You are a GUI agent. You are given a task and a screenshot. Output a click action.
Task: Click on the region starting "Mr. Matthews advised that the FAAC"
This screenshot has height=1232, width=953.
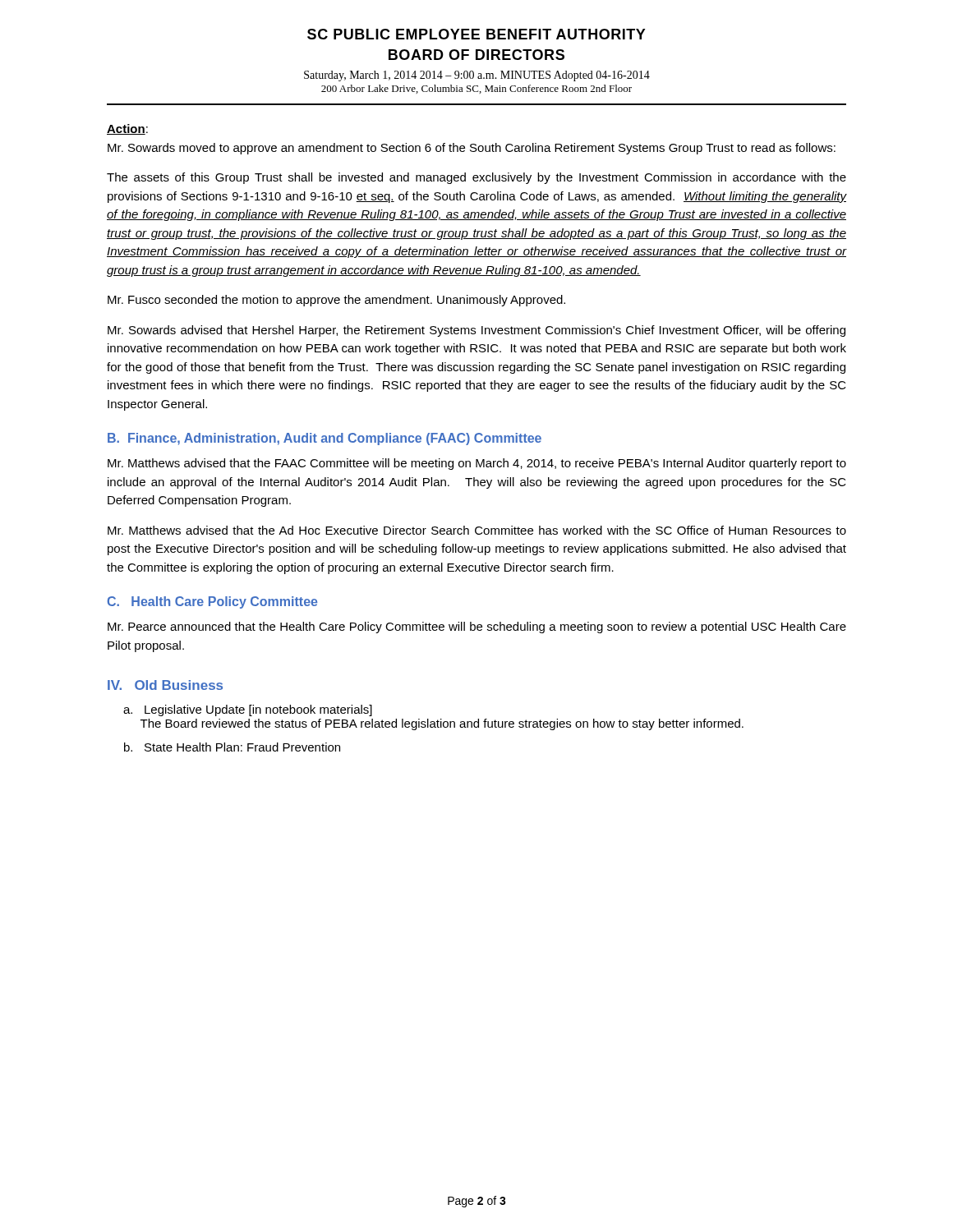click(476, 482)
